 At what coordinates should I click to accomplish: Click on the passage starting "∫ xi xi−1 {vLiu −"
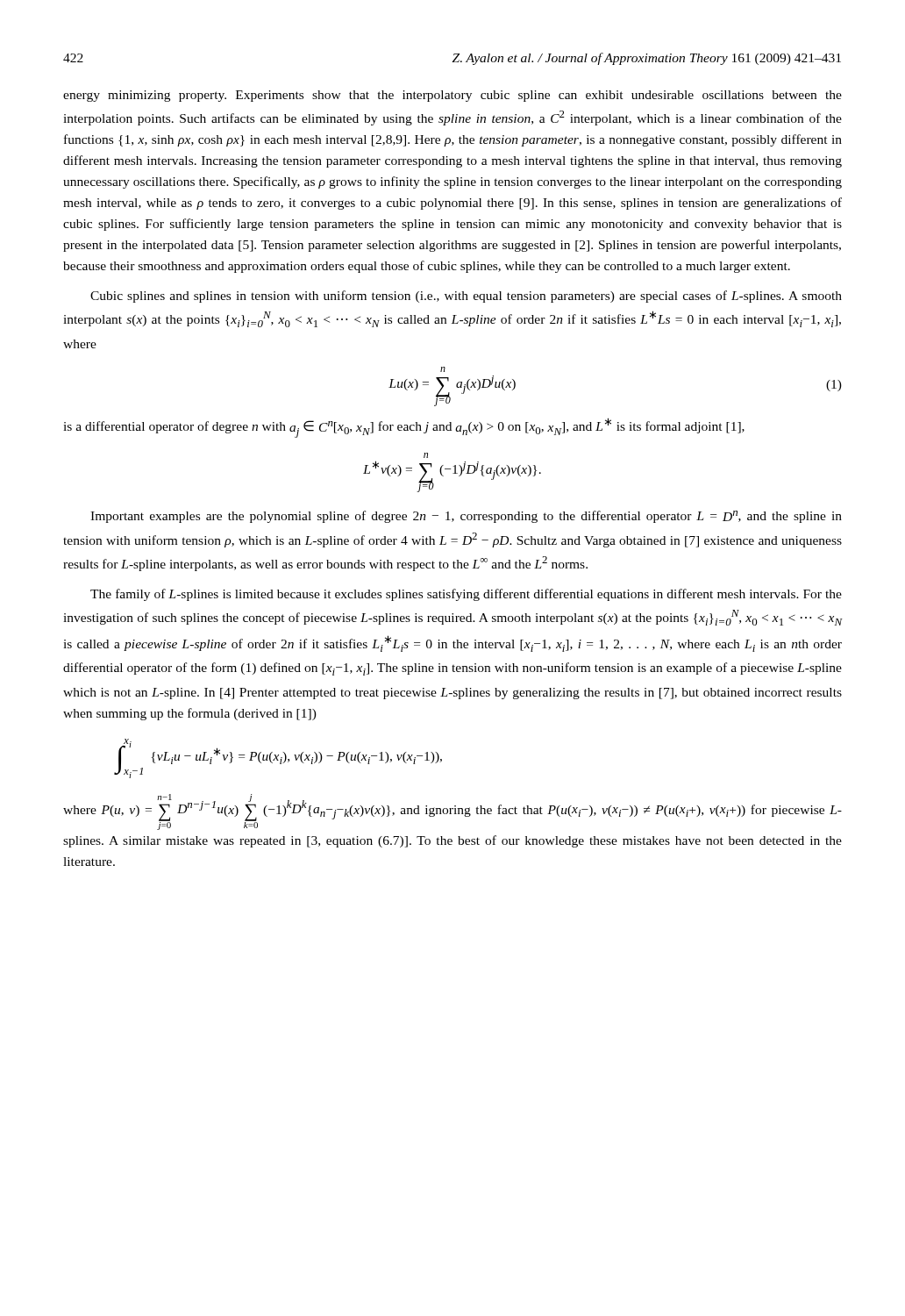452,757
